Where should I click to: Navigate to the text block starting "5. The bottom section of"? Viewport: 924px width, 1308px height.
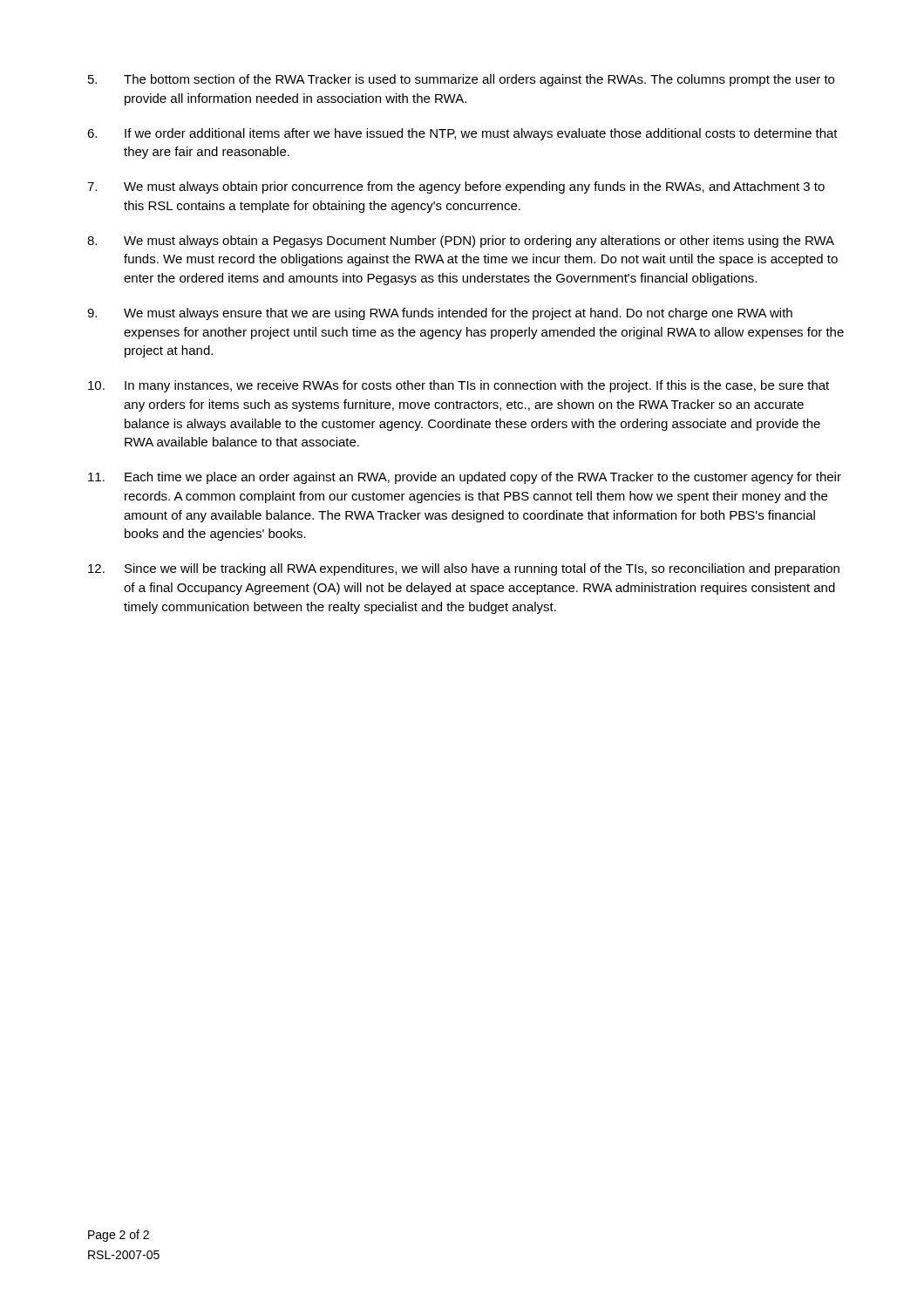pyautogui.click(x=466, y=89)
